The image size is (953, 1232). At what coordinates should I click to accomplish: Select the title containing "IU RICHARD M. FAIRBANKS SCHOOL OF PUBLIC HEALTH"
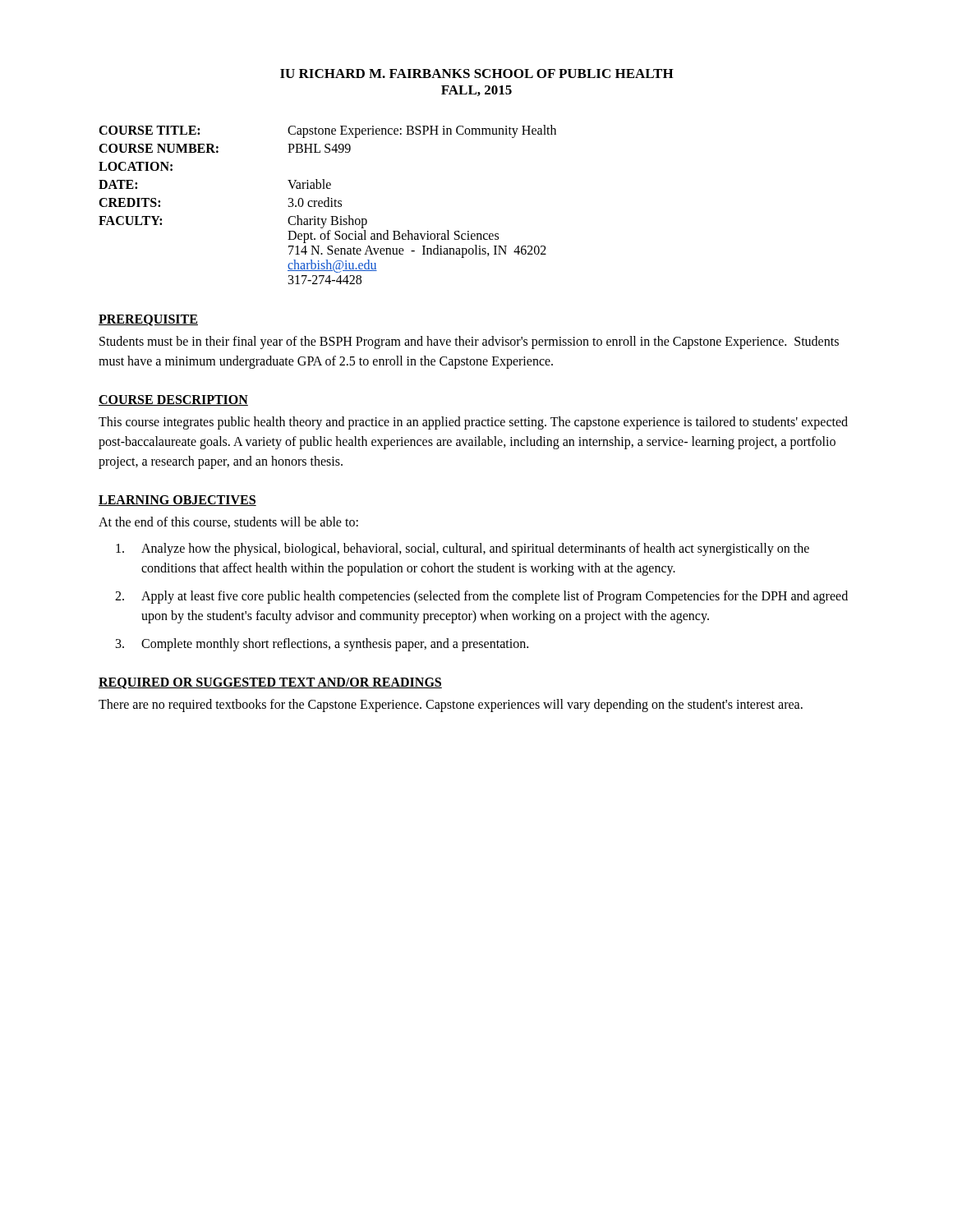(x=476, y=82)
